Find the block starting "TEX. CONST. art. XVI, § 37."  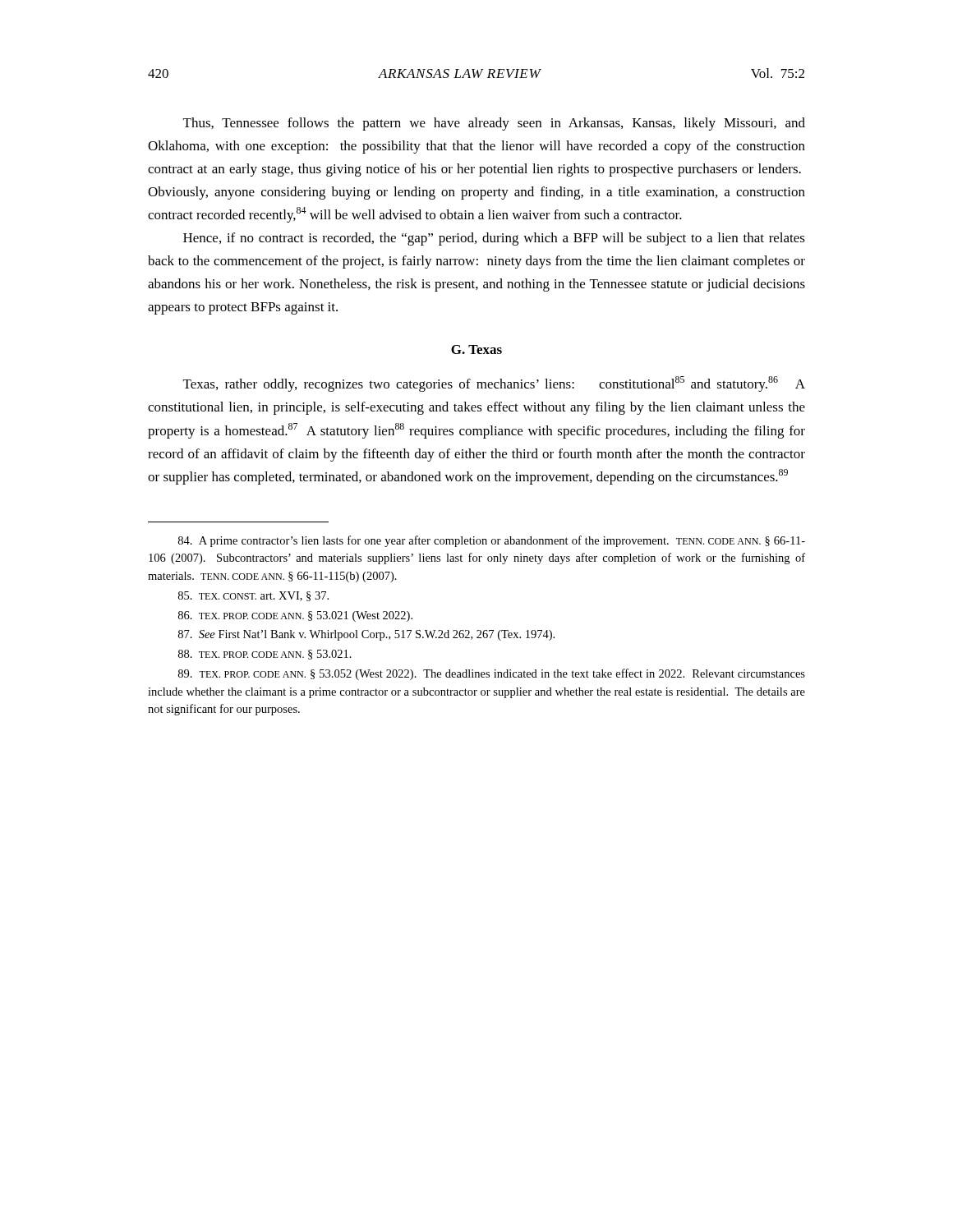click(254, 595)
